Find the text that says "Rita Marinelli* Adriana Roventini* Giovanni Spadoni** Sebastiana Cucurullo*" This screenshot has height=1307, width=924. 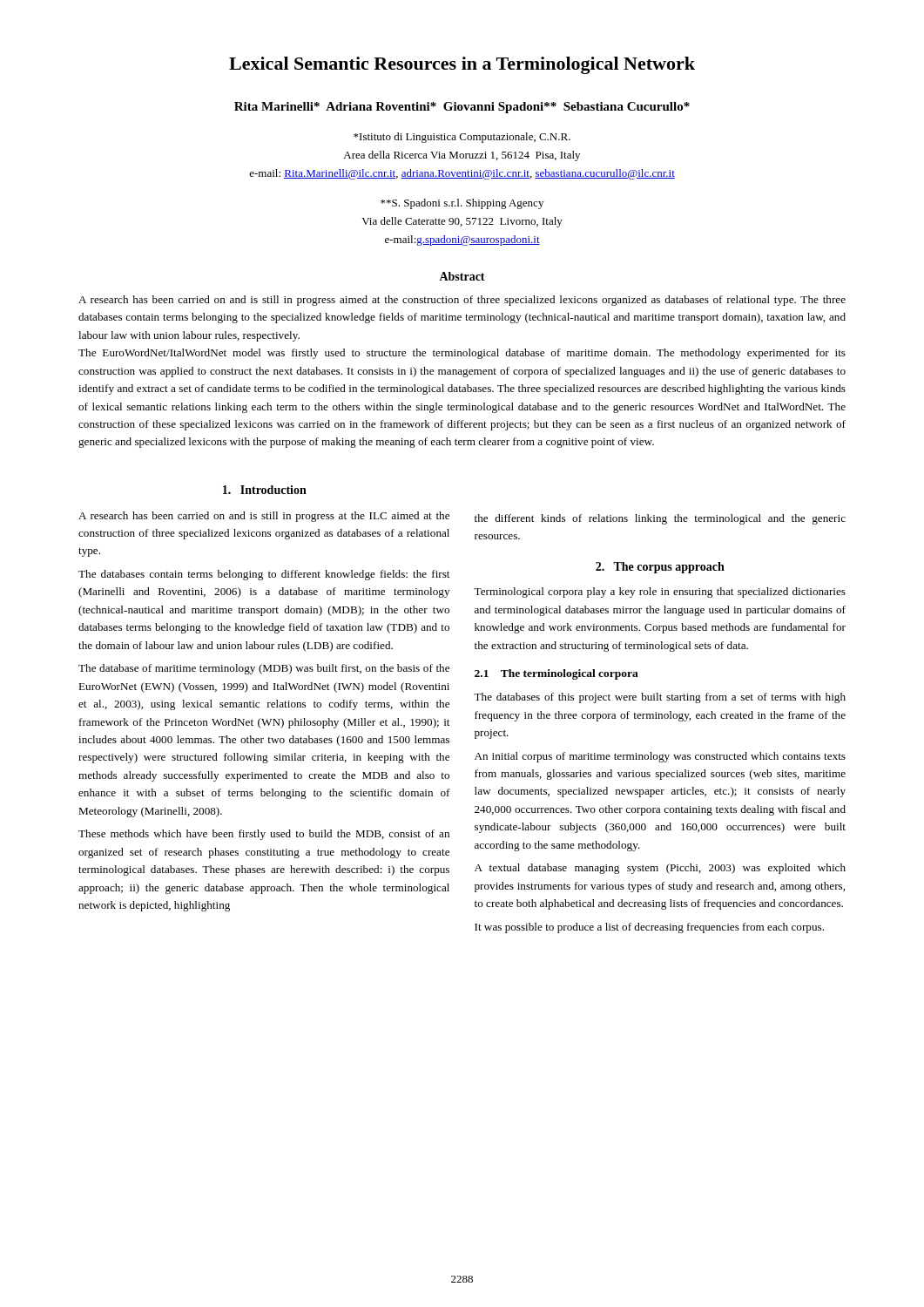point(462,106)
